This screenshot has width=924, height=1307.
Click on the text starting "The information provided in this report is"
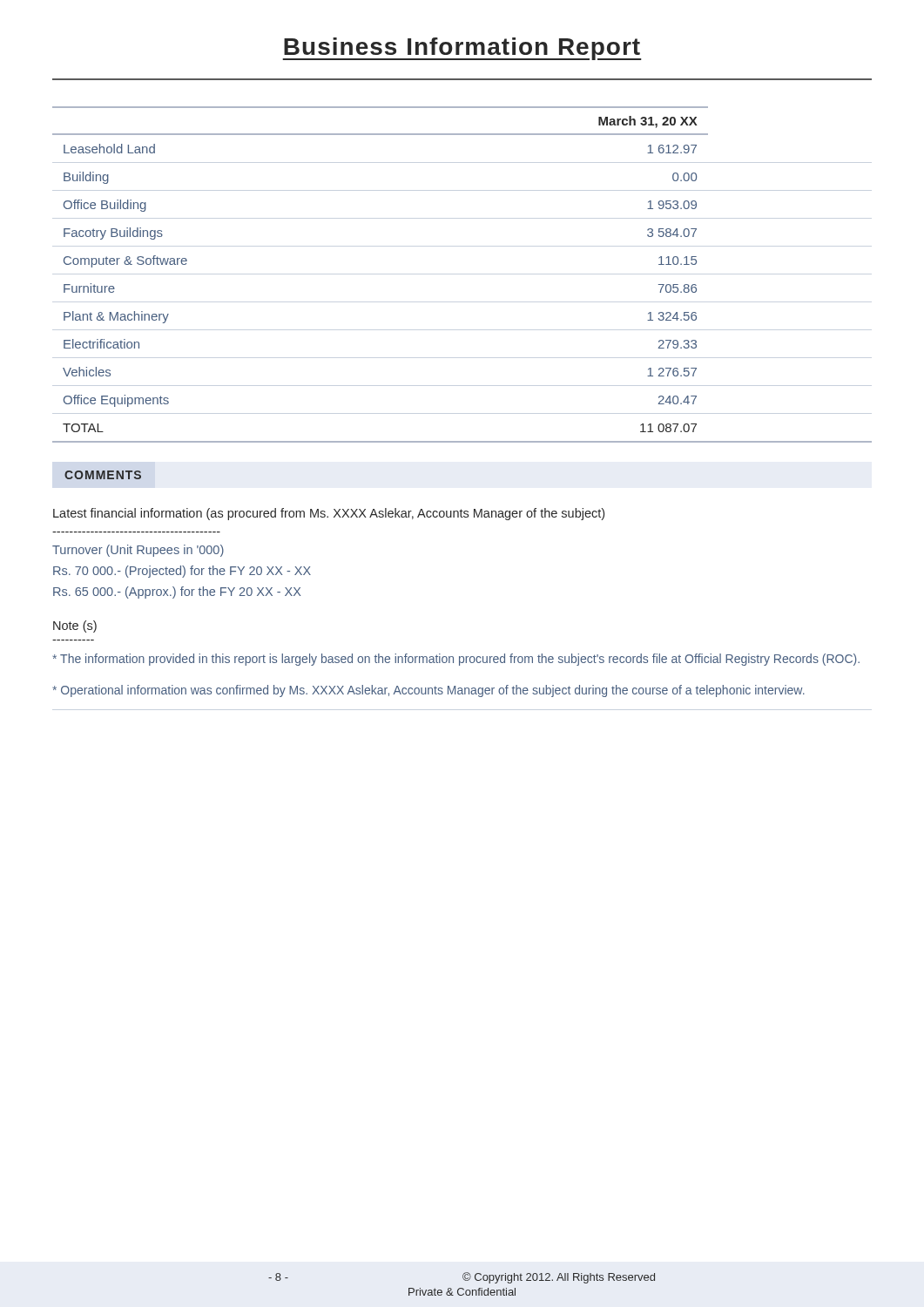[x=456, y=659]
